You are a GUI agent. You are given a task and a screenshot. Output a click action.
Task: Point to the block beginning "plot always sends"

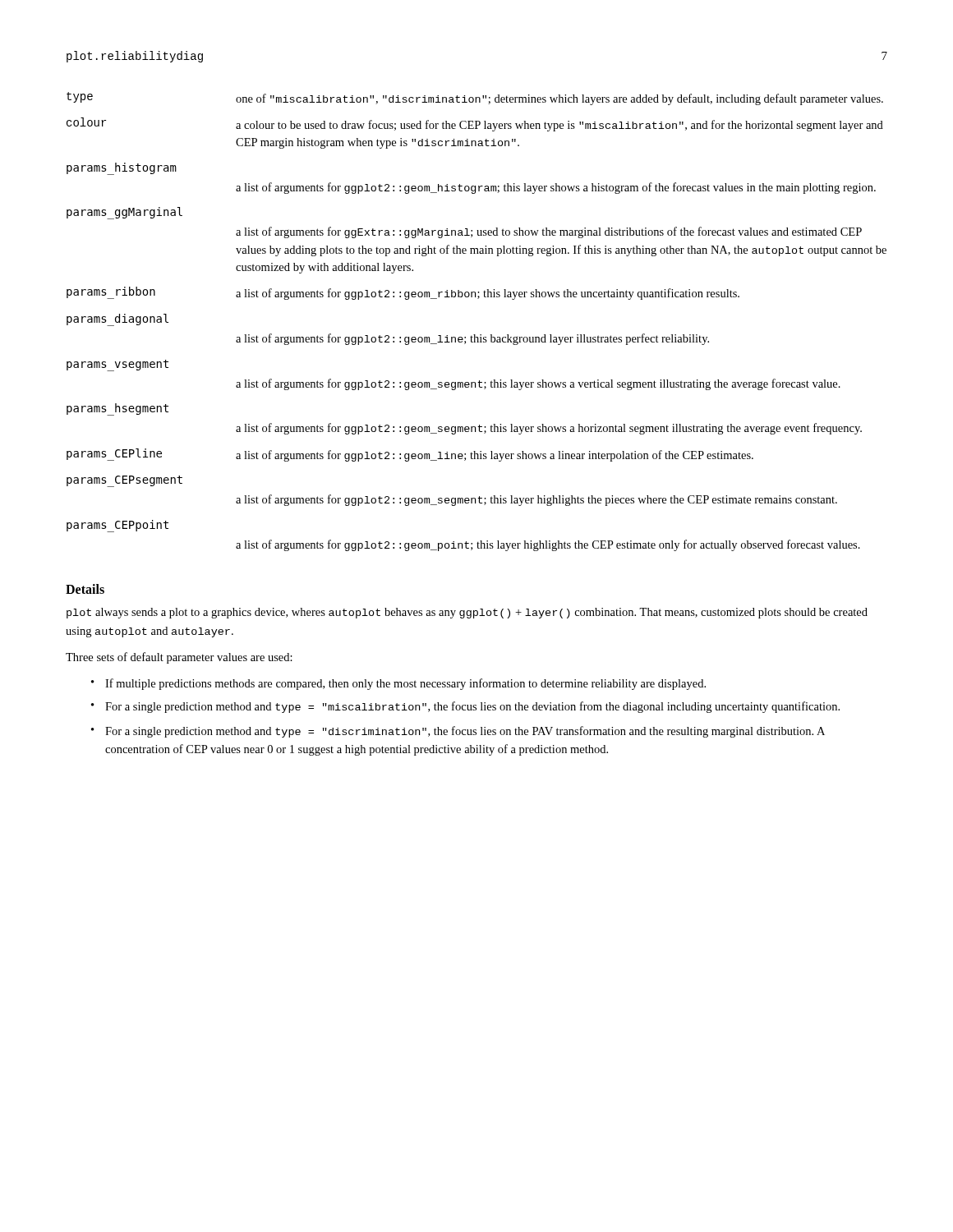click(x=467, y=622)
